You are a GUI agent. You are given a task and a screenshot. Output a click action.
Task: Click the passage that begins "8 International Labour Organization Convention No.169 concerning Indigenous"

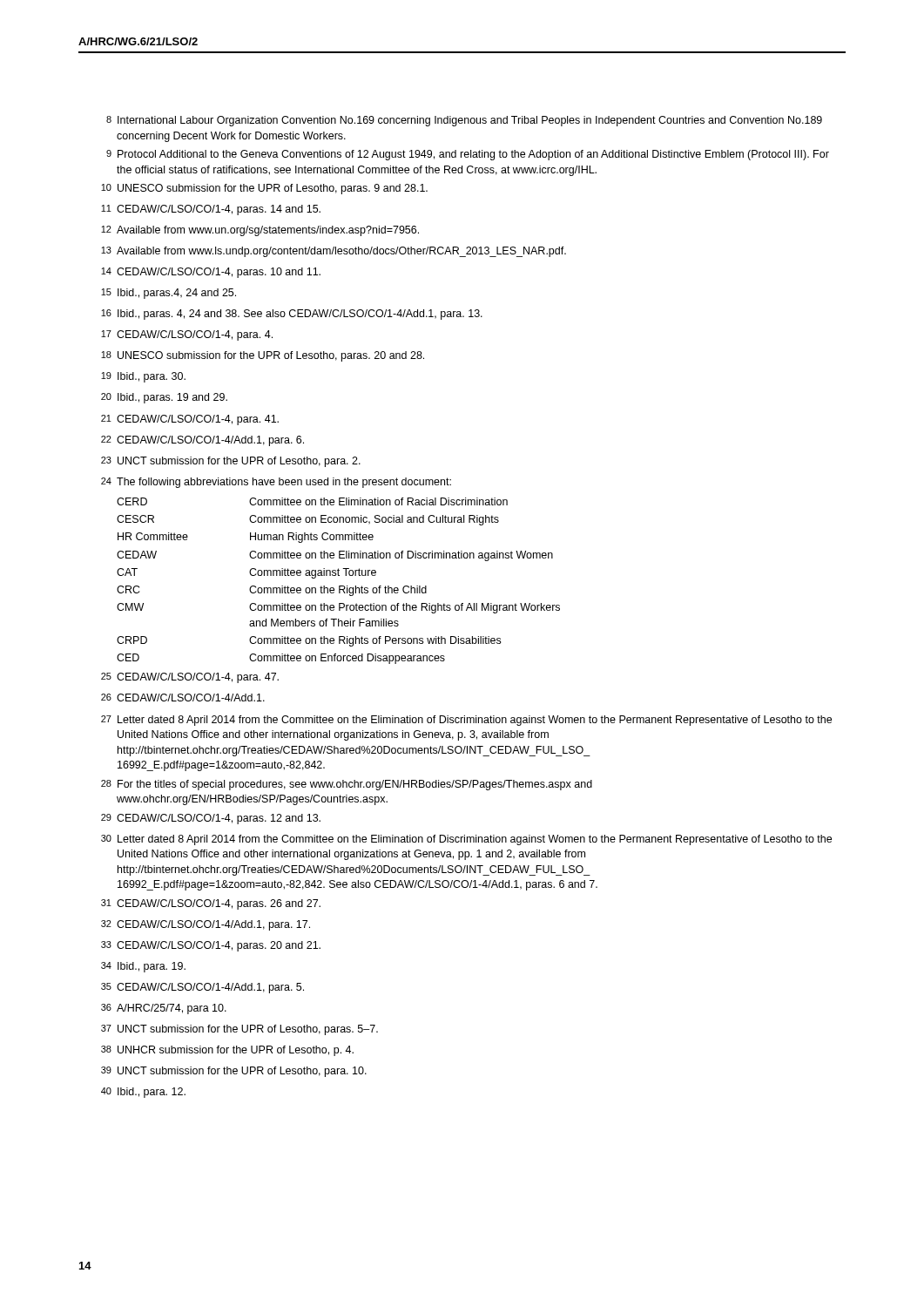point(462,129)
